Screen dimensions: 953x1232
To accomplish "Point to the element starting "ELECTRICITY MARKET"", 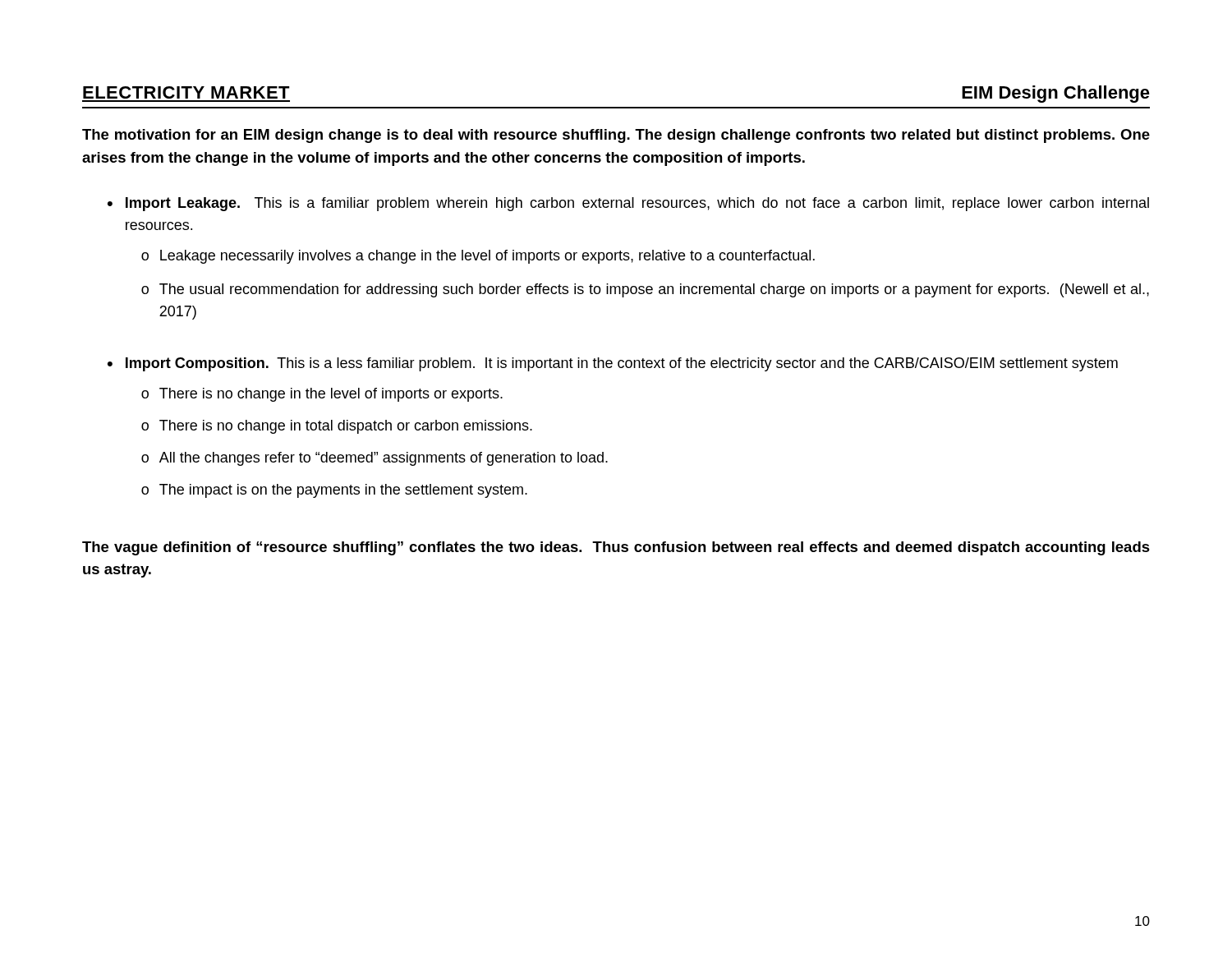I will coord(186,92).
